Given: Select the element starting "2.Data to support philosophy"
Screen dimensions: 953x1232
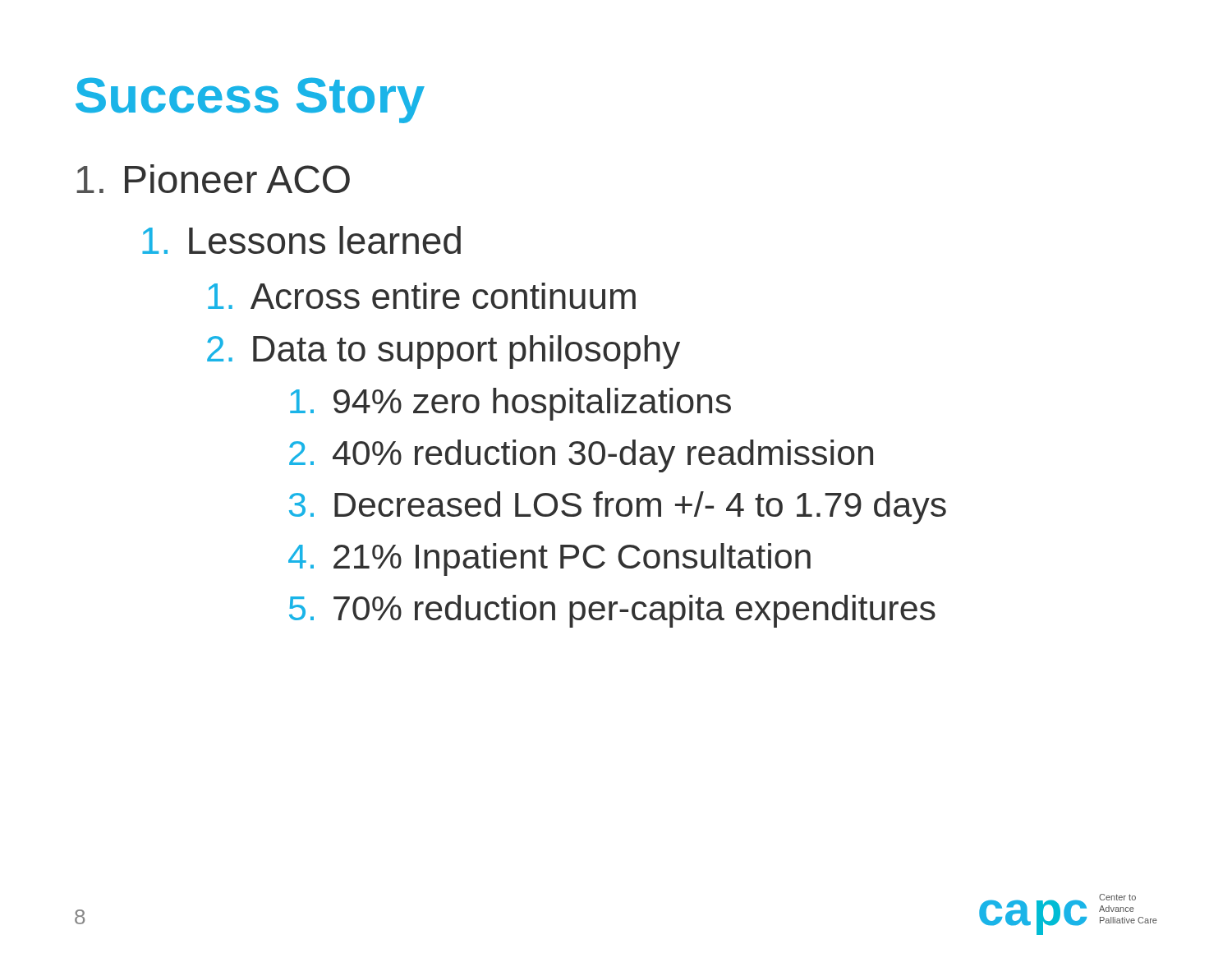Looking at the screenshot, I should (x=443, y=349).
